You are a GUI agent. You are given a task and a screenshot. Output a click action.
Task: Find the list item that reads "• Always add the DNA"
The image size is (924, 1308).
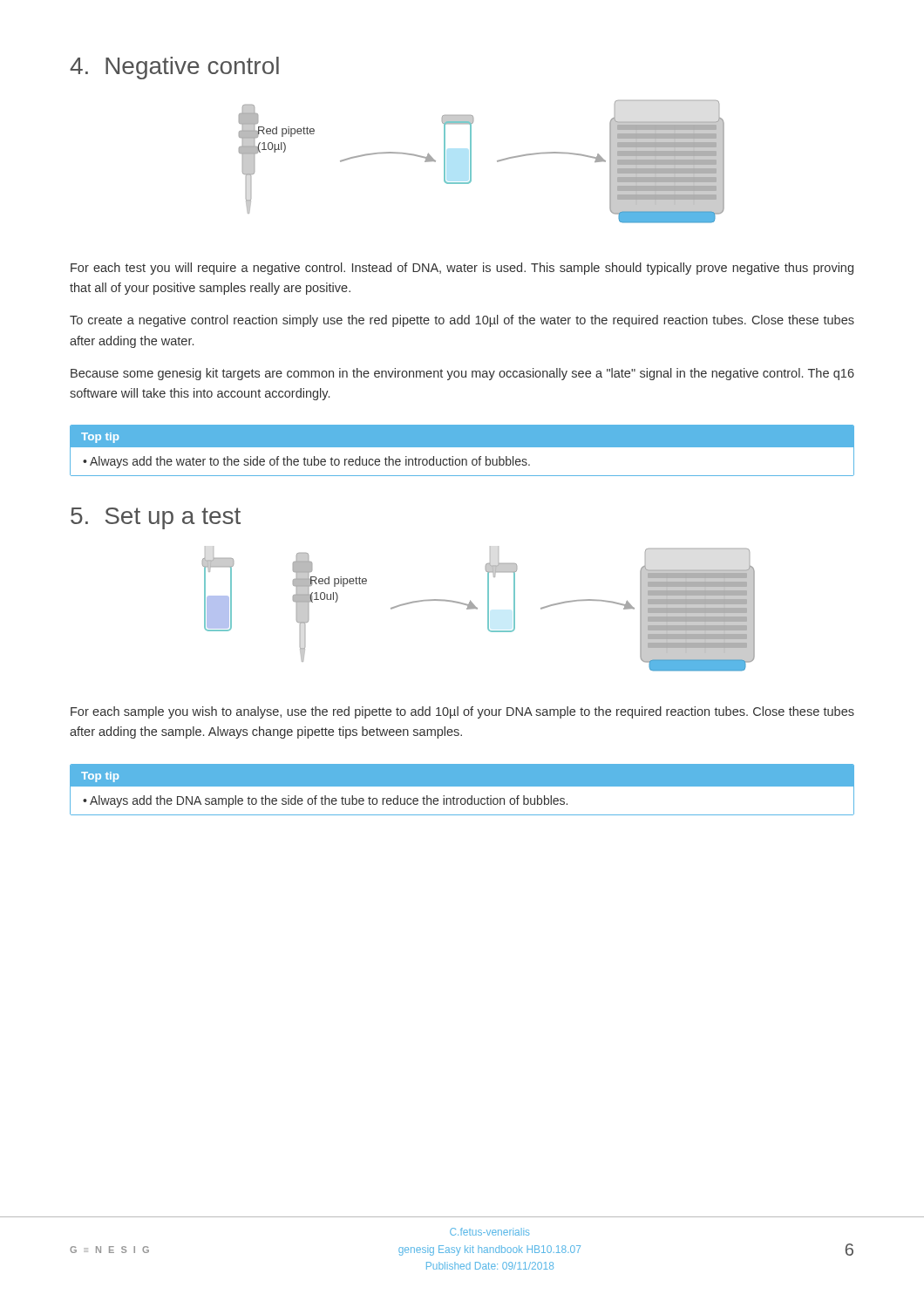coord(326,800)
